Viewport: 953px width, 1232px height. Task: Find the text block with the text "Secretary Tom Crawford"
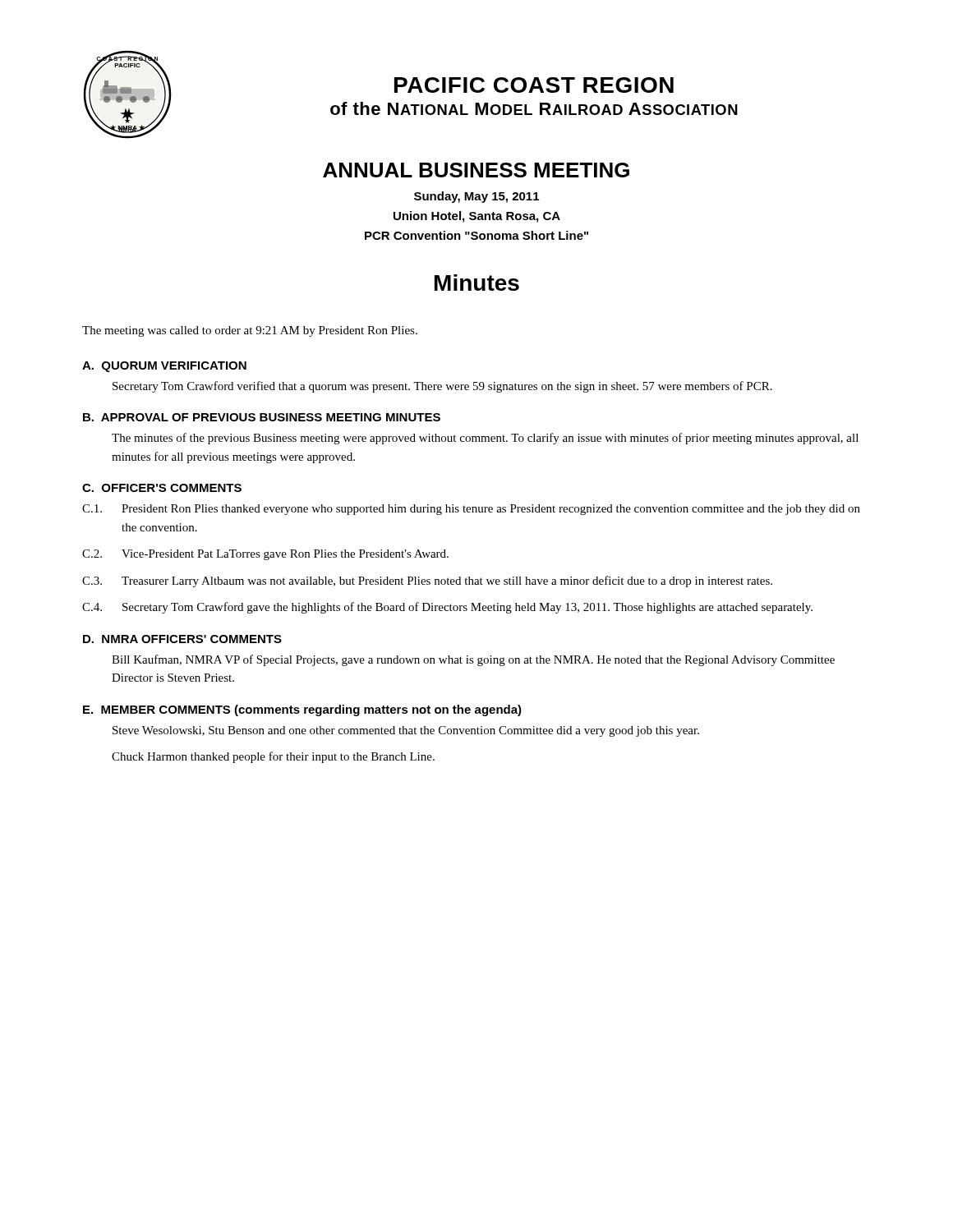pos(442,386)
